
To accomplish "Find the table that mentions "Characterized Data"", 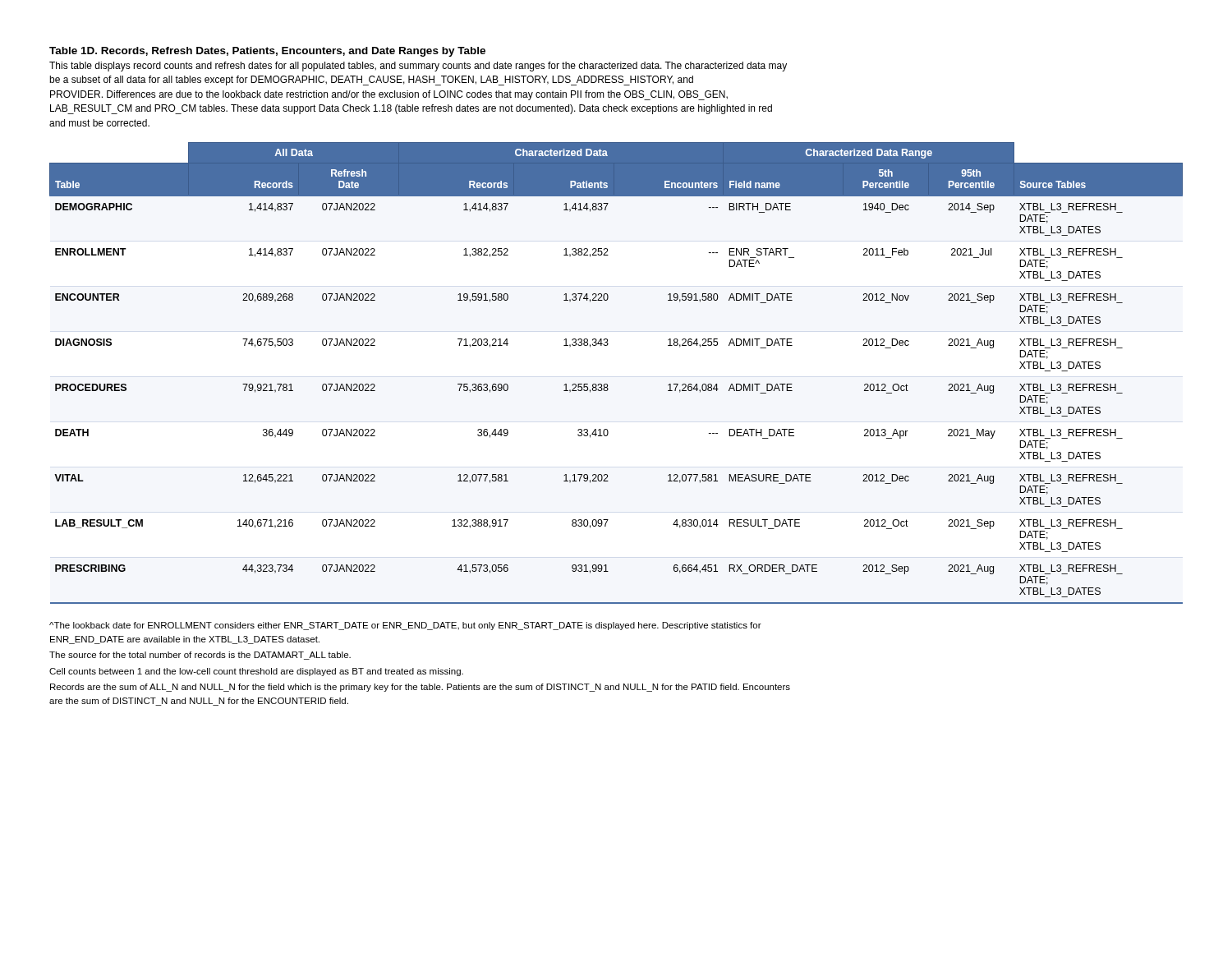I will (x=616, y=373).
